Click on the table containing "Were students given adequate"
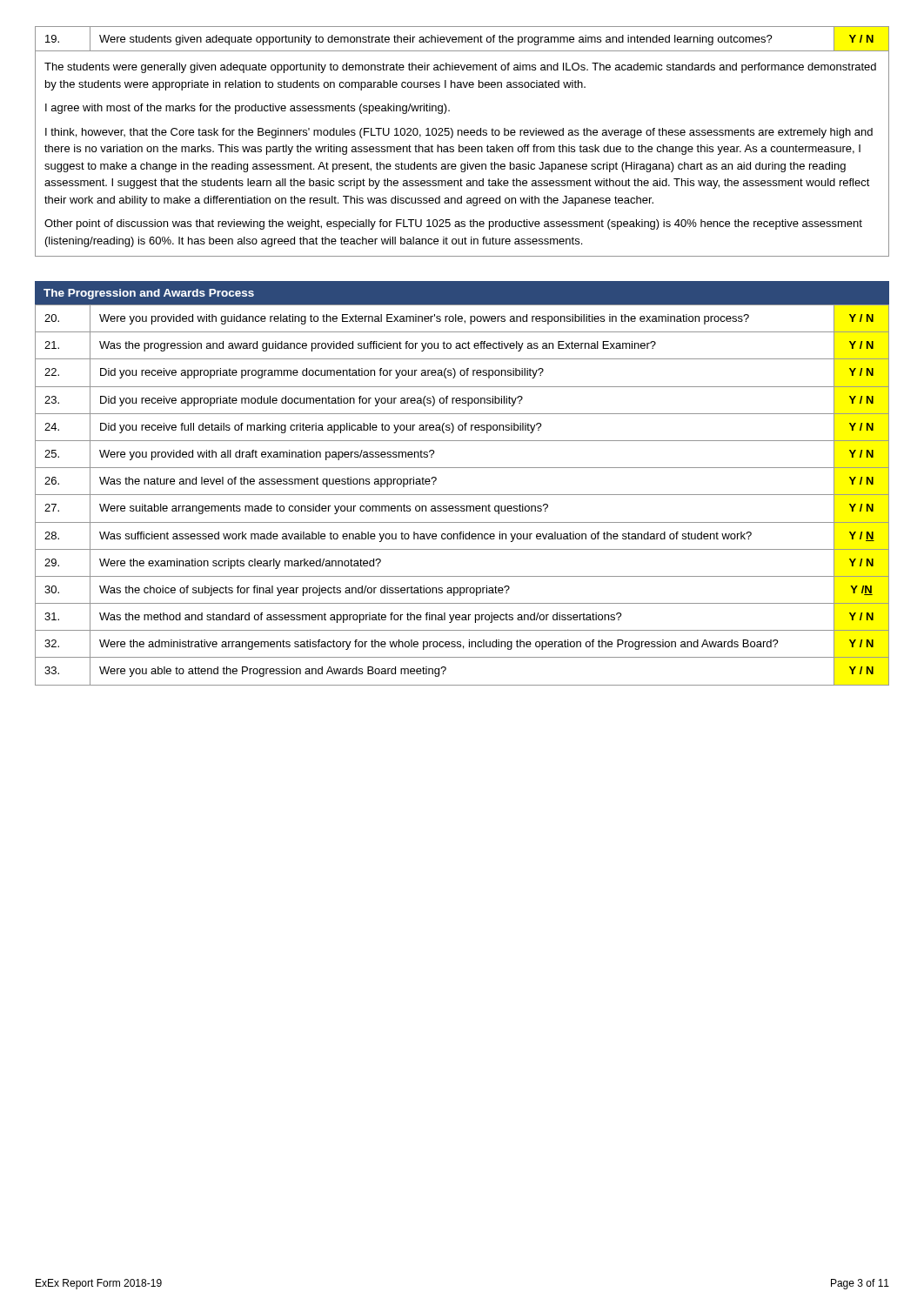This screenshot has width=924, height=1305. click(462, 141)
